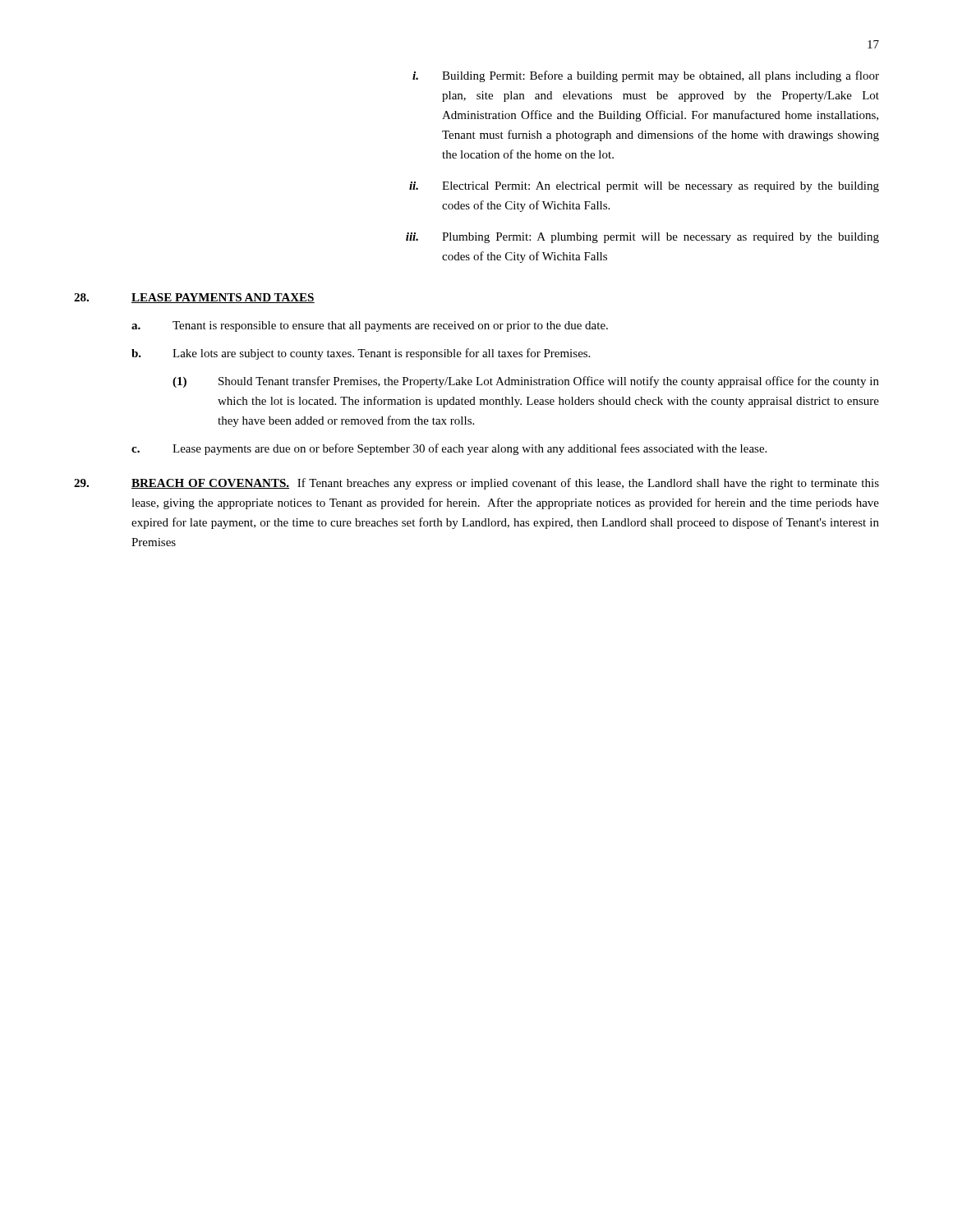
Task: Click on the list item that says "i. Building Permit: Before a building permit"
Action: tap(616, 115)
